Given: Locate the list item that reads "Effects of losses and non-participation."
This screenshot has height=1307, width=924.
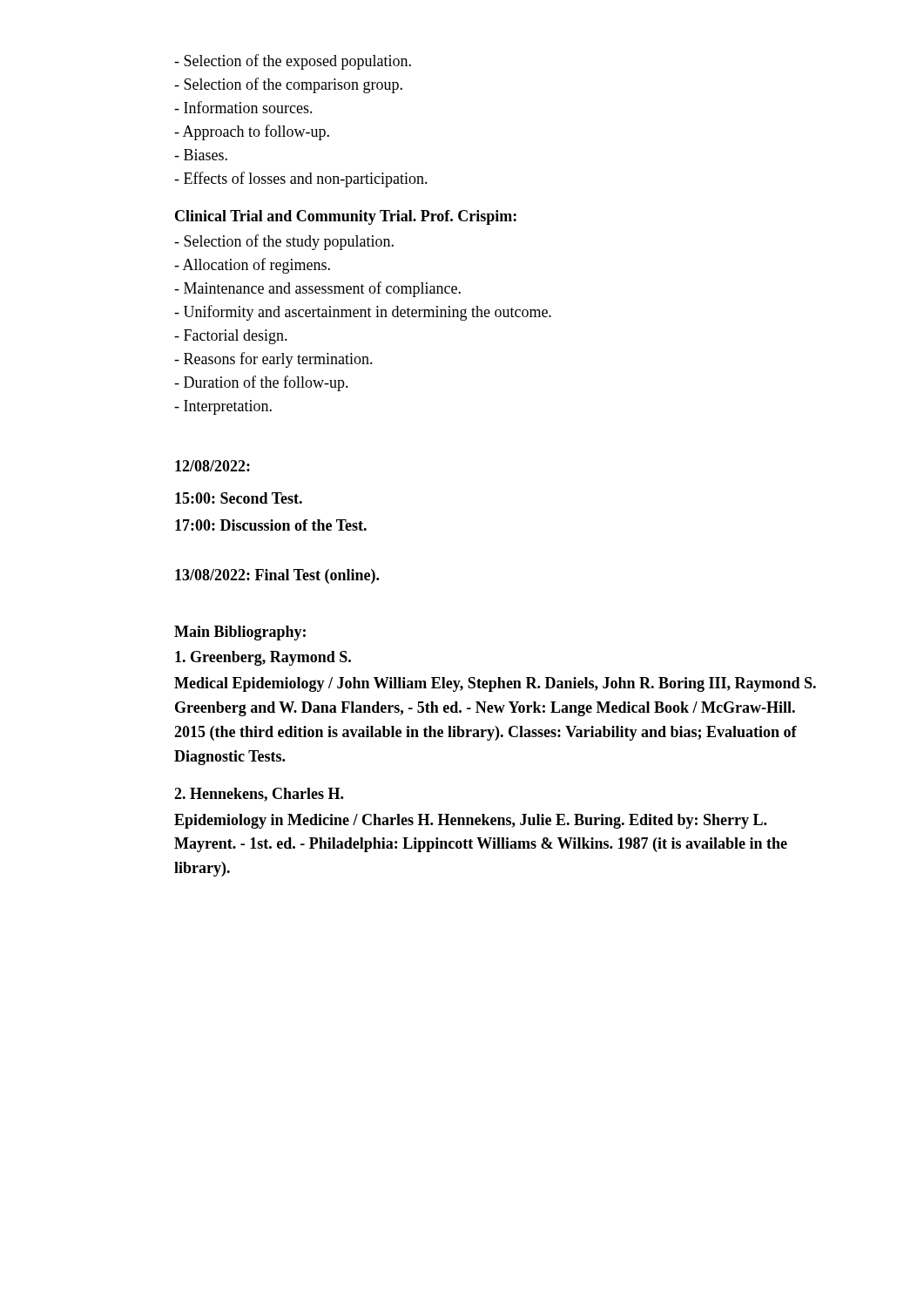Looking at the screenshot, I should pos(301,179).
